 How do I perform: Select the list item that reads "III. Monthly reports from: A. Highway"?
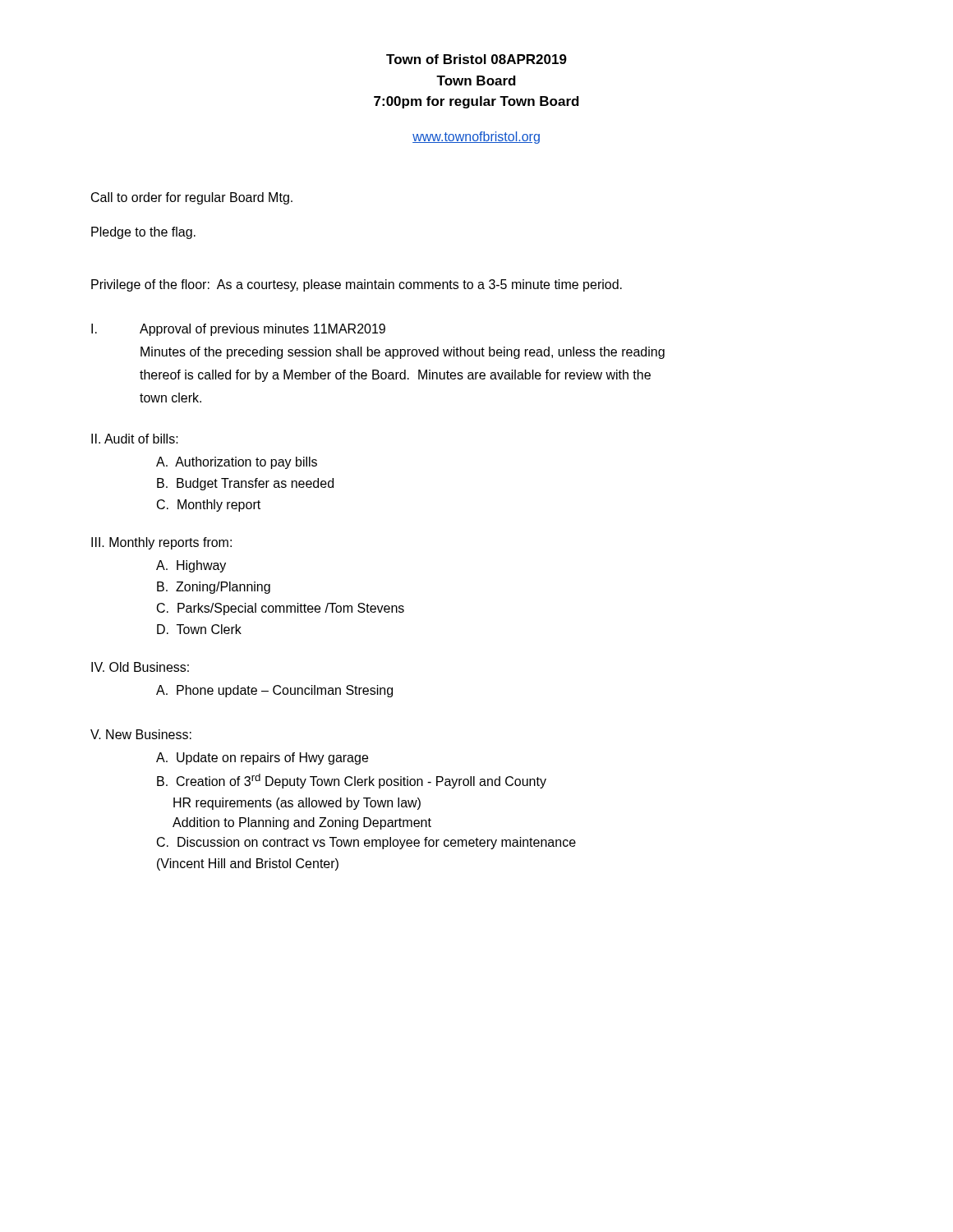[161, 543]
